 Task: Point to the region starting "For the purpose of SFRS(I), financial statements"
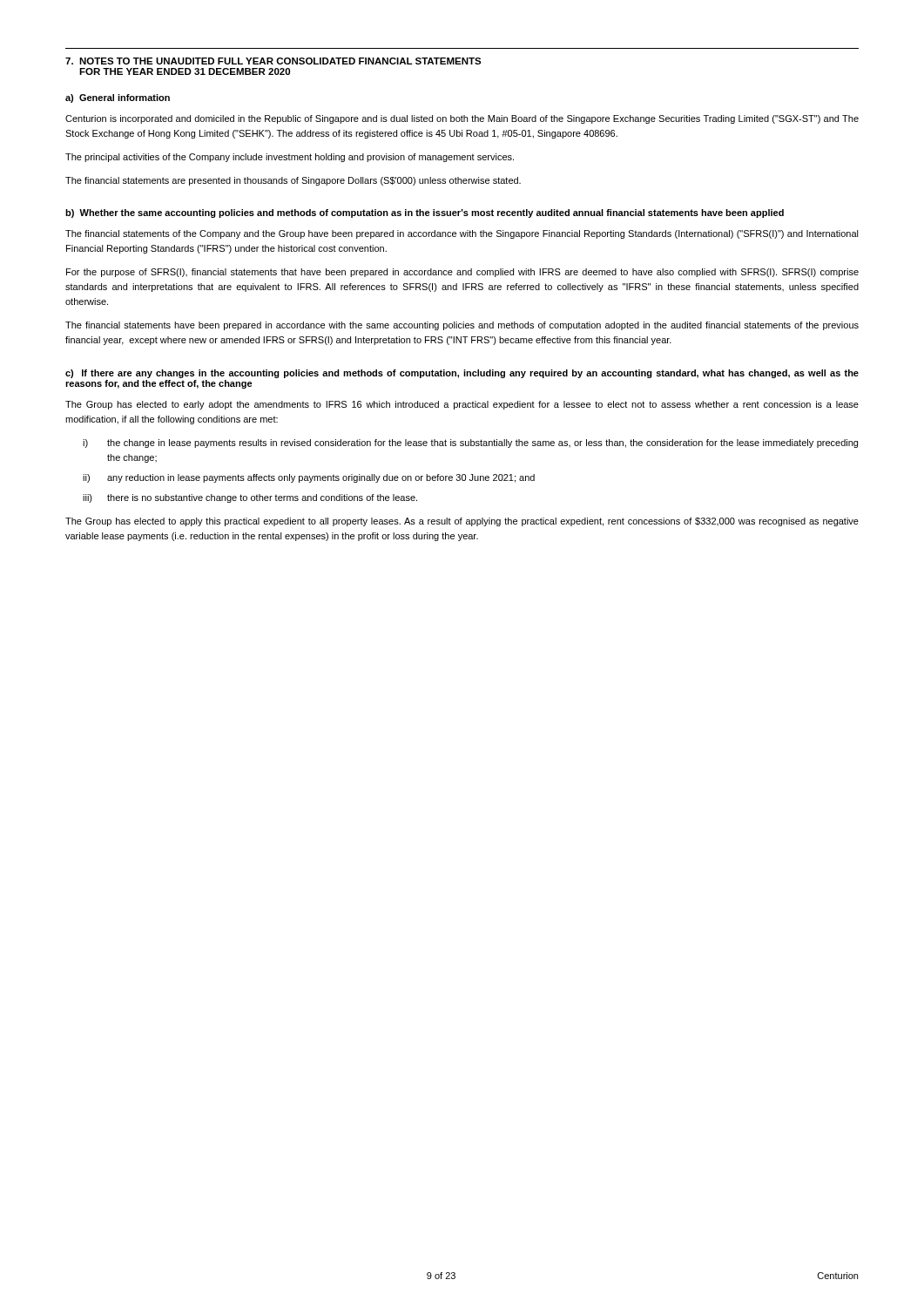pyautogui.click(x=462, y=287)
